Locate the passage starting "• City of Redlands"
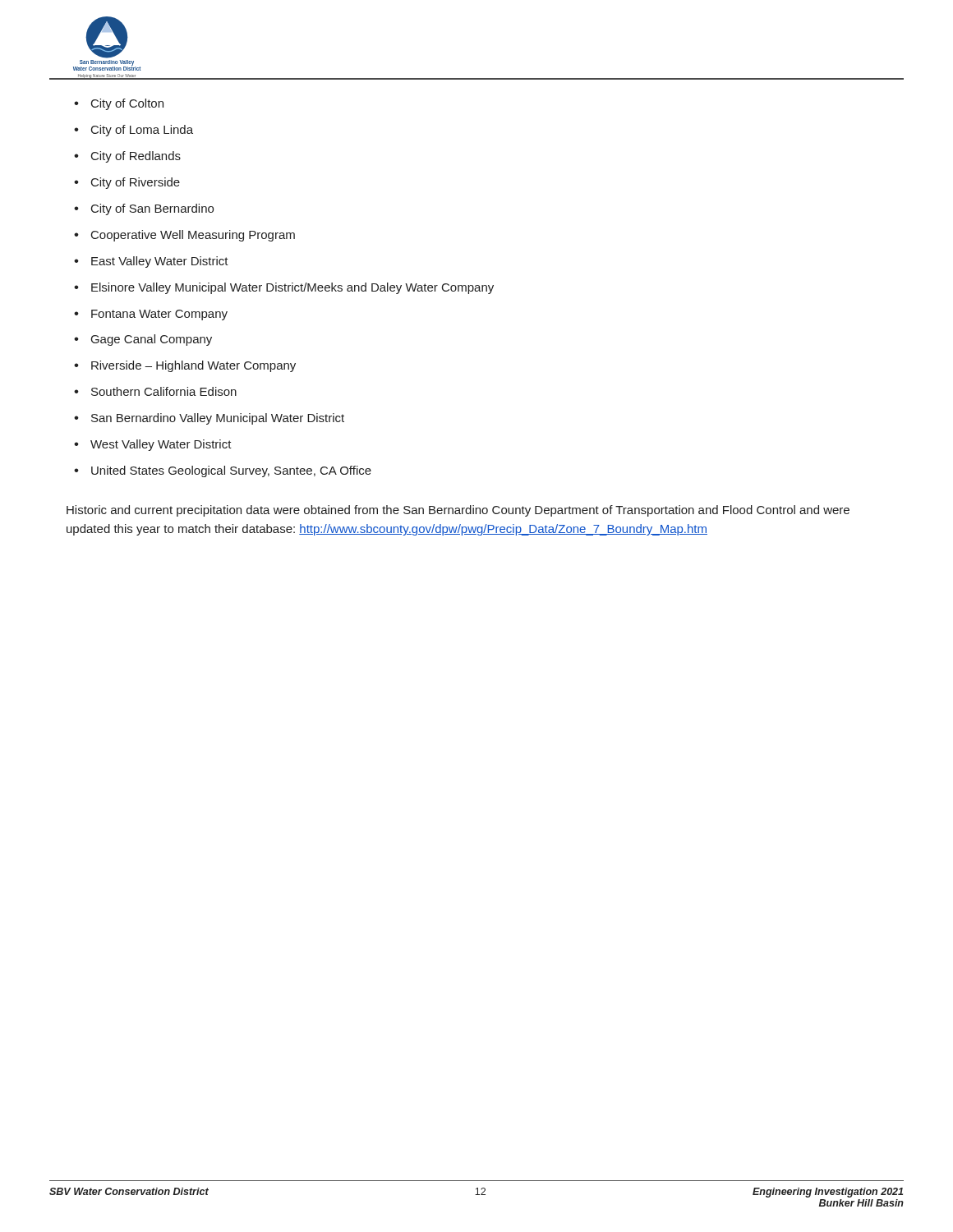Viewport: 953px width, 1232px height. tap(127, 156)
